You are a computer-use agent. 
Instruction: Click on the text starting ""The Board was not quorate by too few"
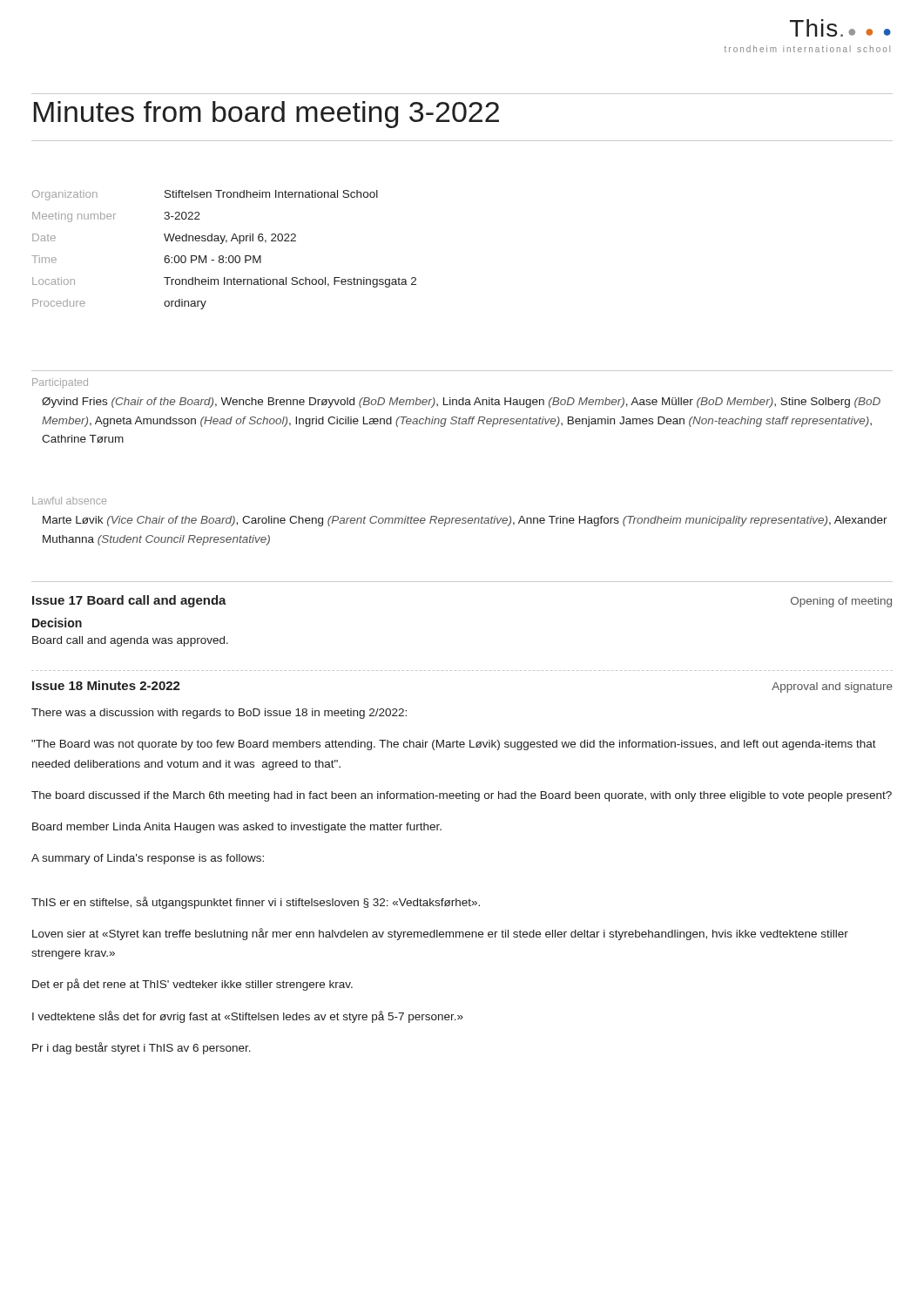click(453, 754)
